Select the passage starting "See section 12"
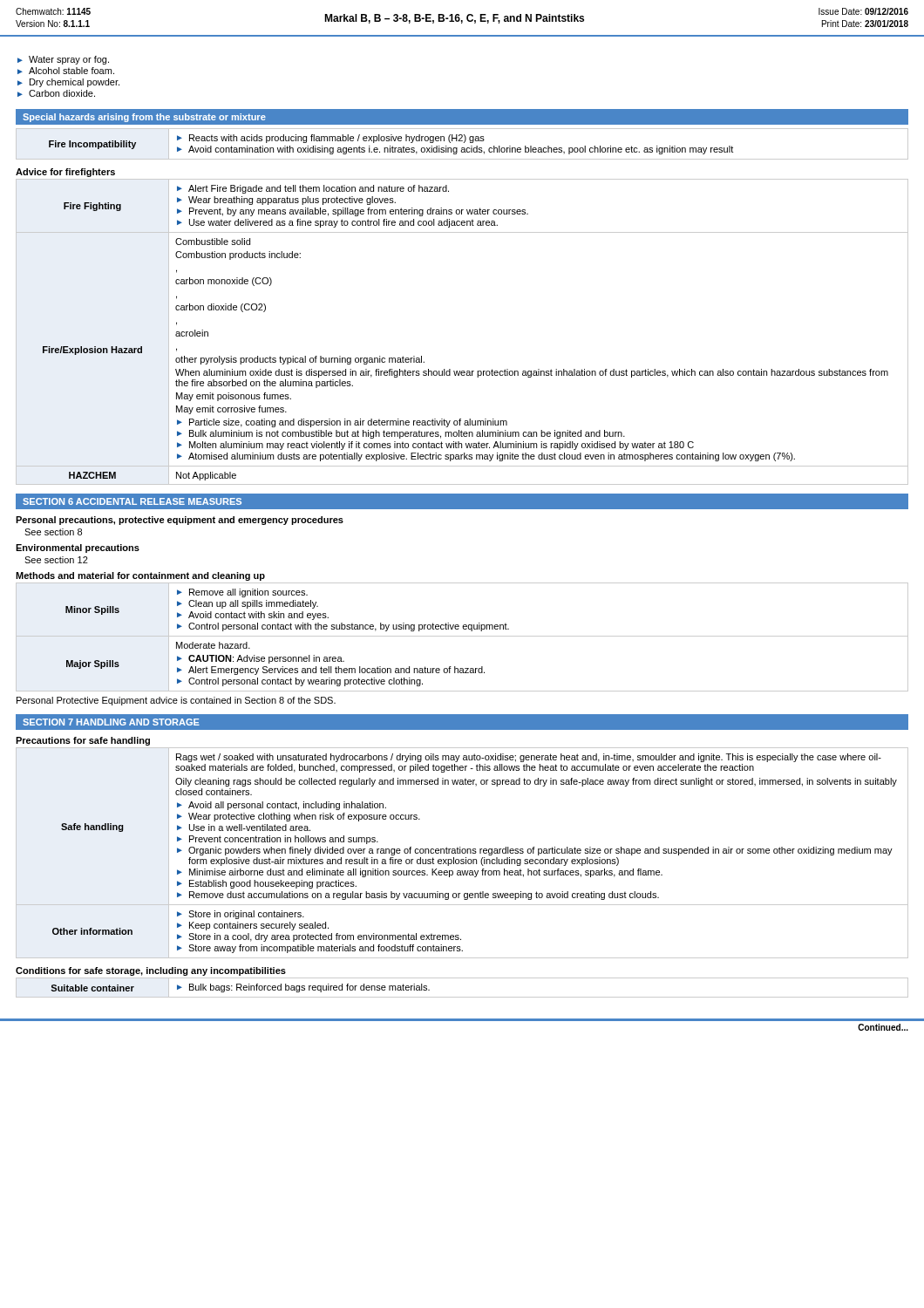The width and height of the screenshot is (924, 1308). [x=56, y=560]
